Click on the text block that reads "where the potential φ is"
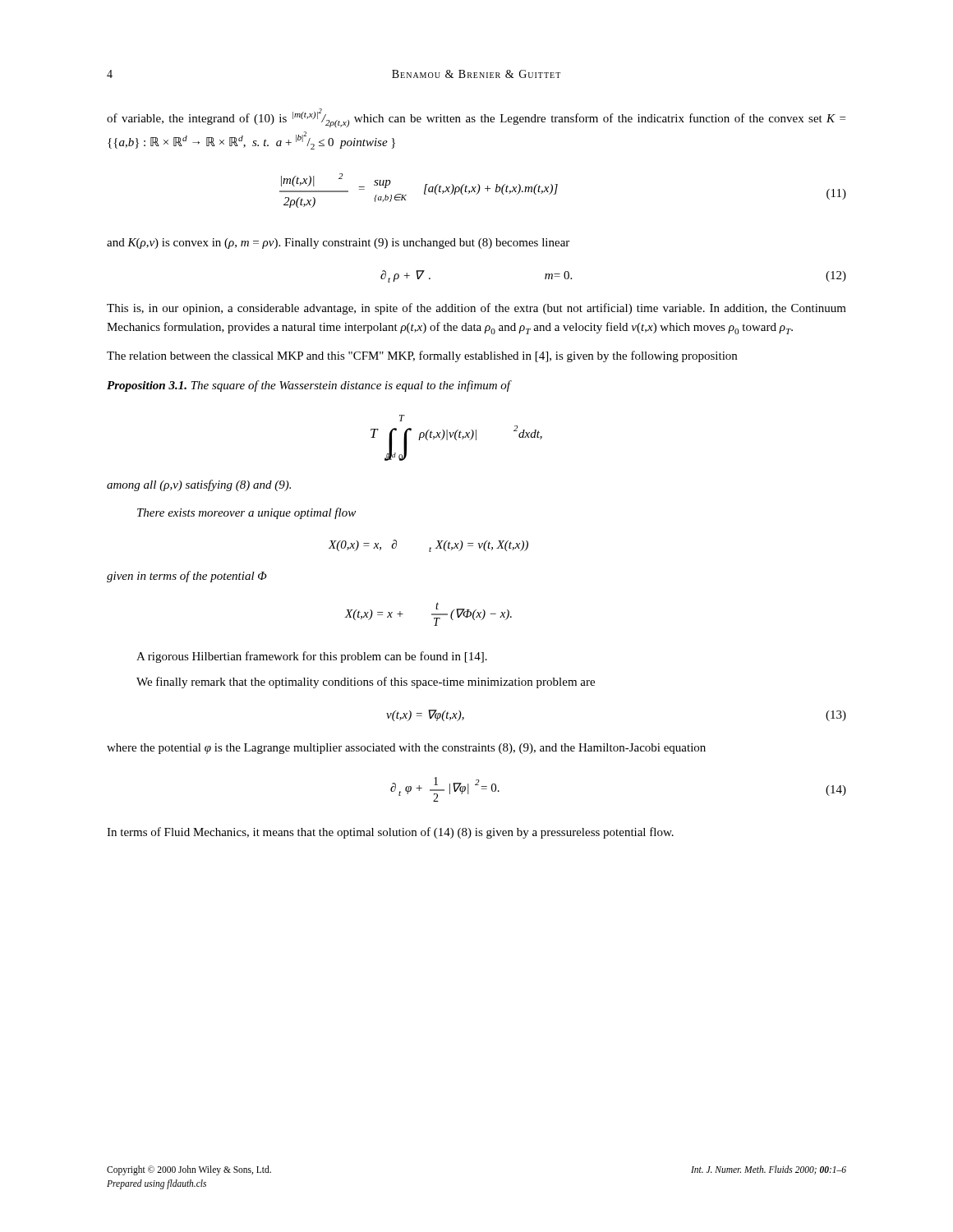Viewport: 953px width, 1232px height. pos(406,748)
